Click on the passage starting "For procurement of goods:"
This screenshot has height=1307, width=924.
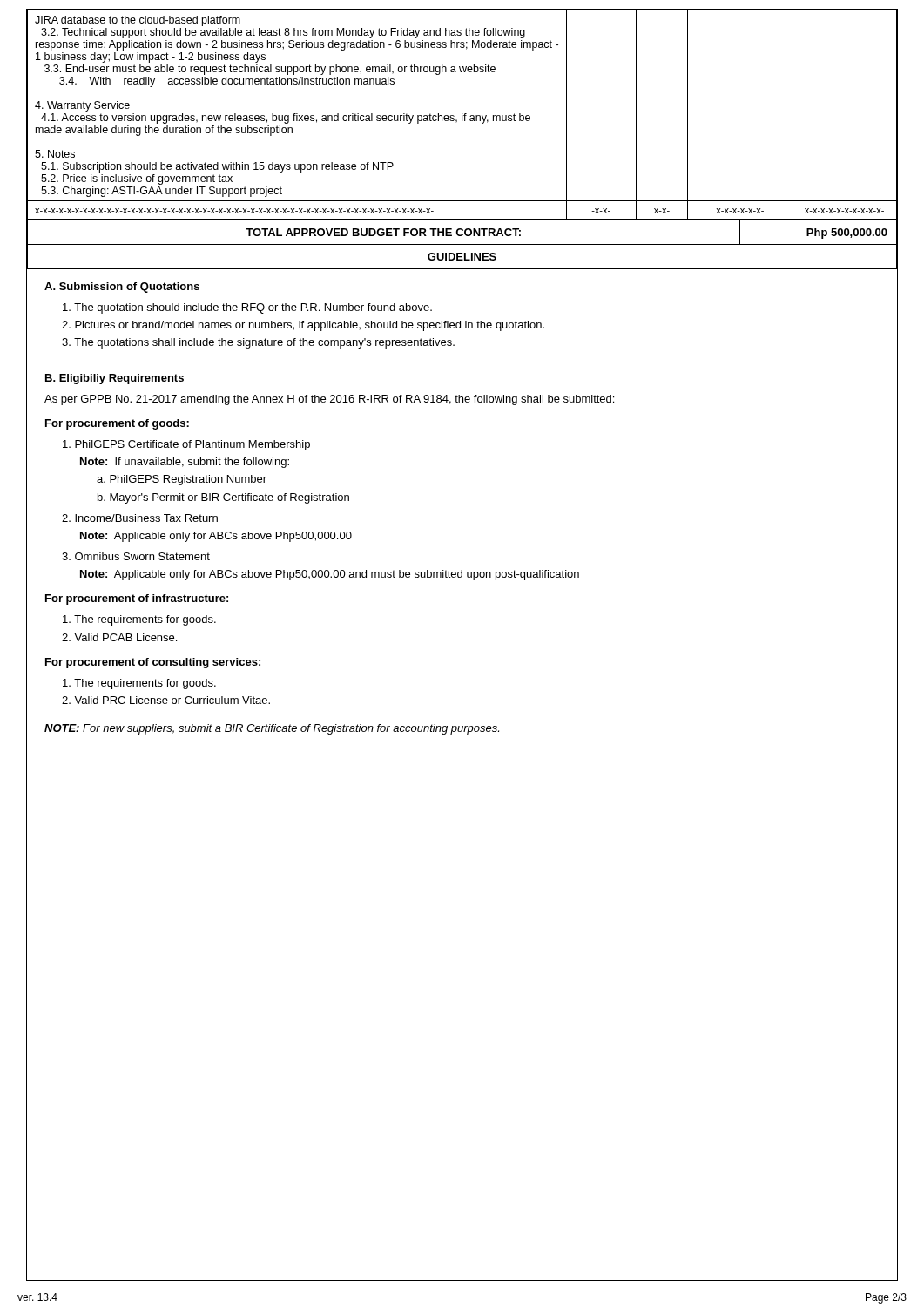coord(117,423)
